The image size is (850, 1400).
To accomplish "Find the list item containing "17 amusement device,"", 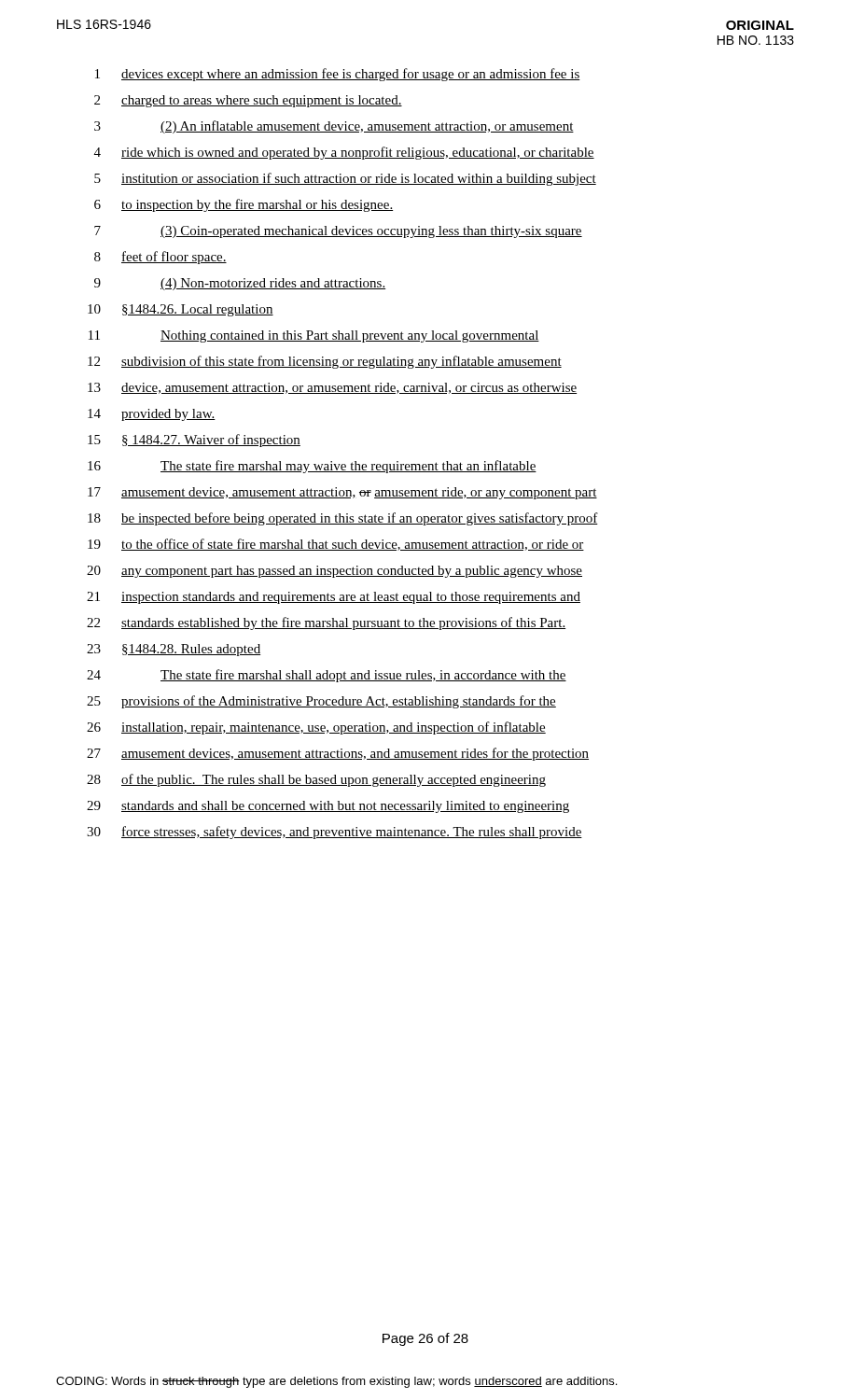I will tap(425, 492).
